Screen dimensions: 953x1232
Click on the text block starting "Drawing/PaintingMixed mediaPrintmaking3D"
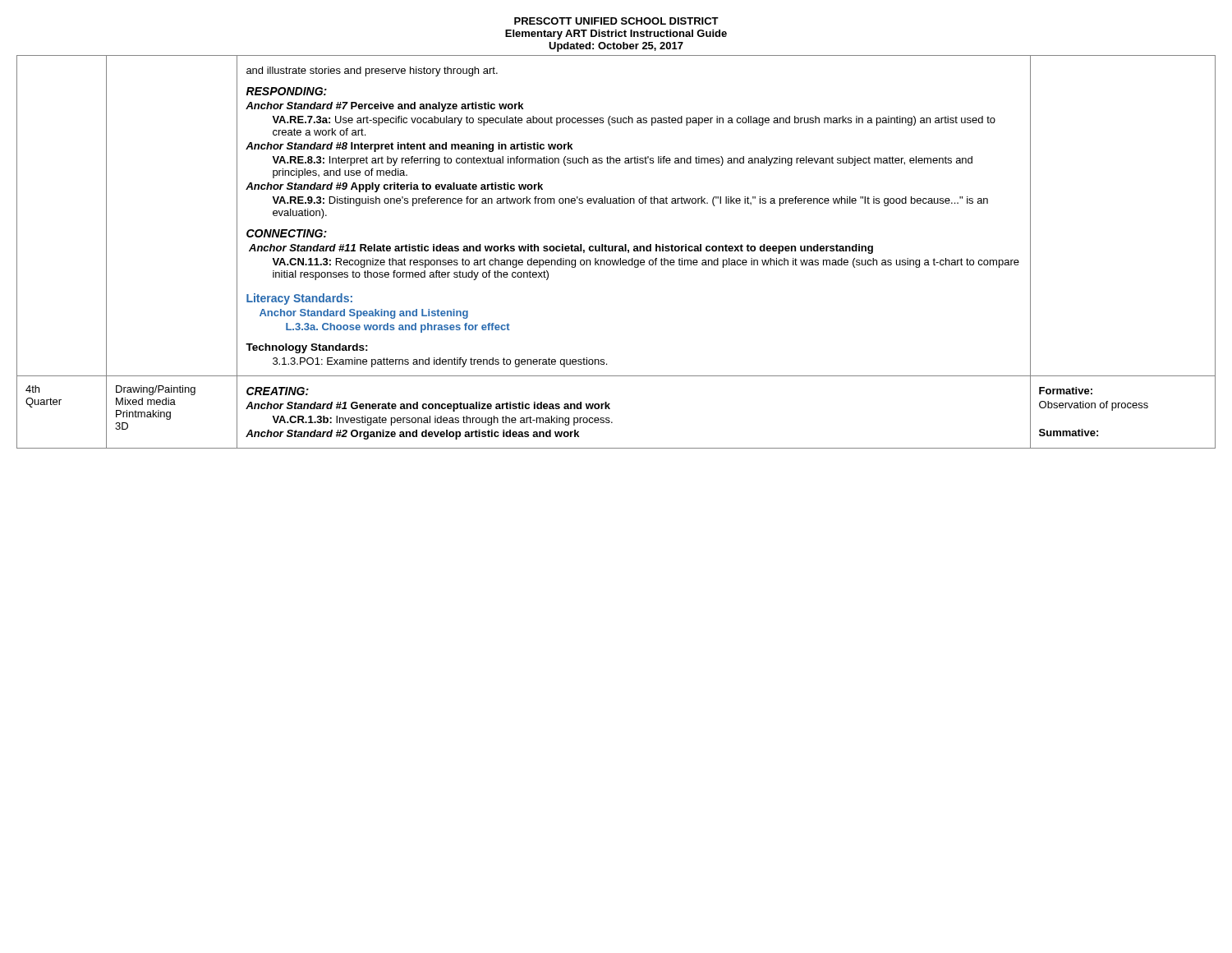tap(155, 407)
